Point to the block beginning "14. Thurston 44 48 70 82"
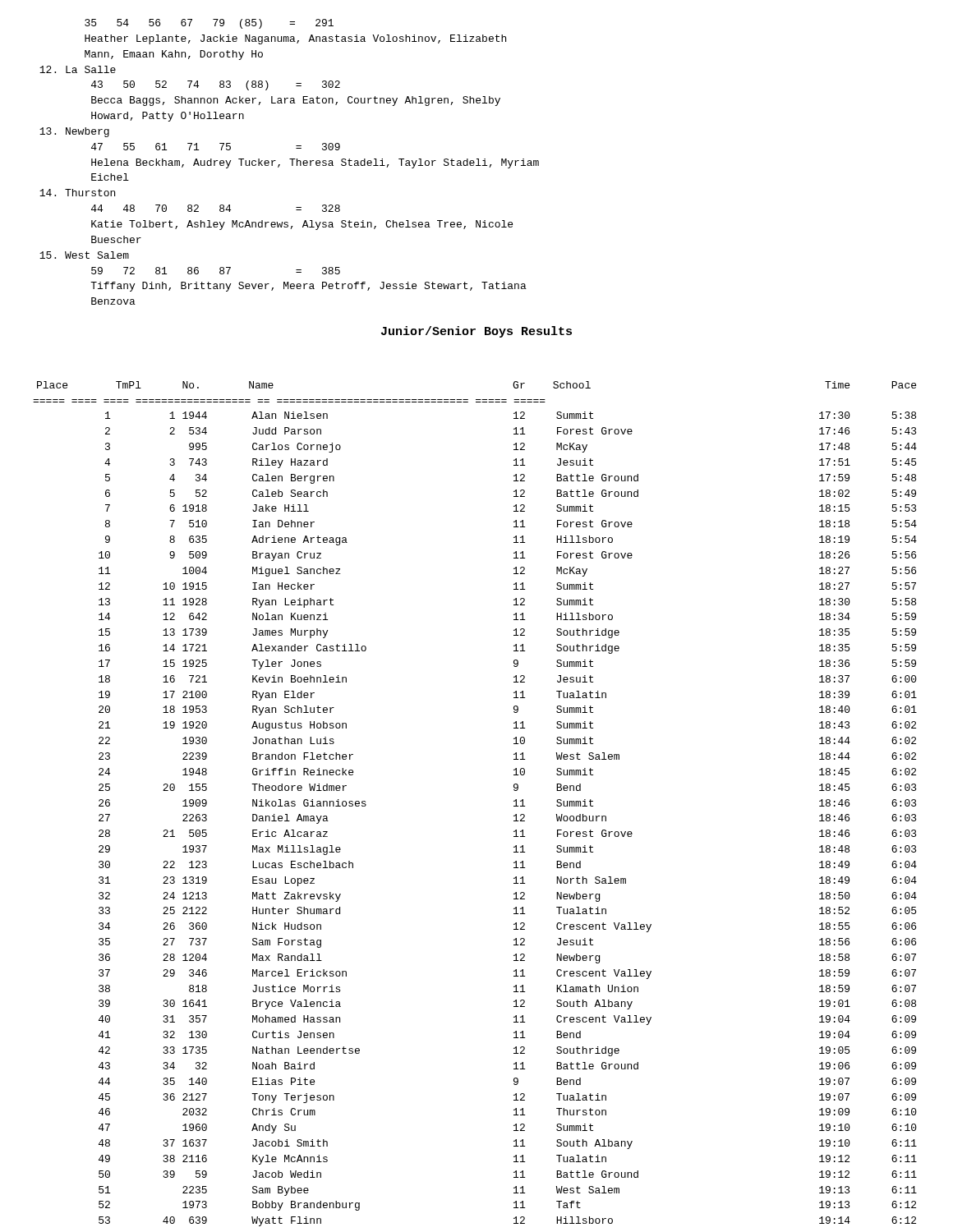953x1232 pixels. 476,218
